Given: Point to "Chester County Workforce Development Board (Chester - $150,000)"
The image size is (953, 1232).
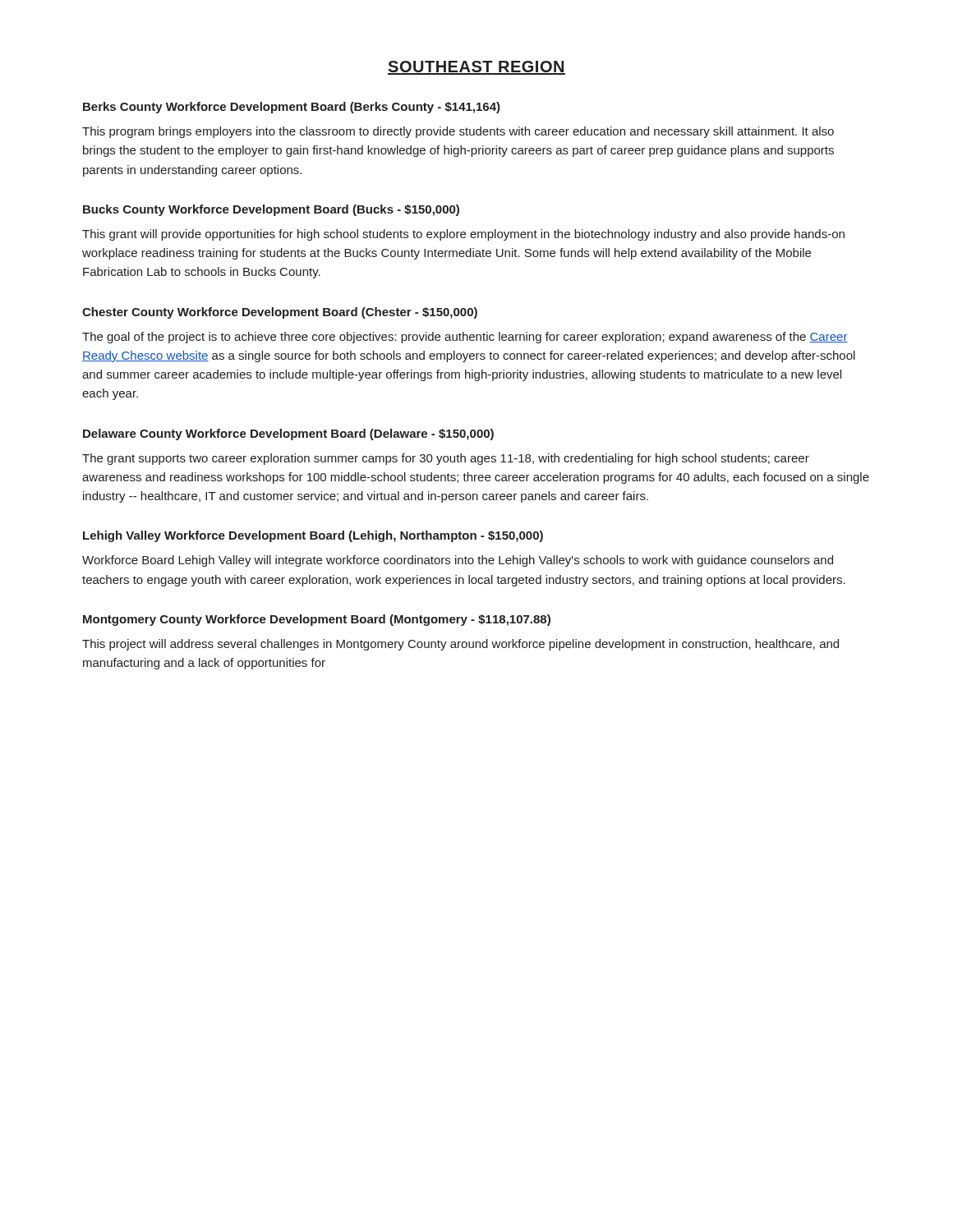Looking at the screenshot, I should [280, 311].
